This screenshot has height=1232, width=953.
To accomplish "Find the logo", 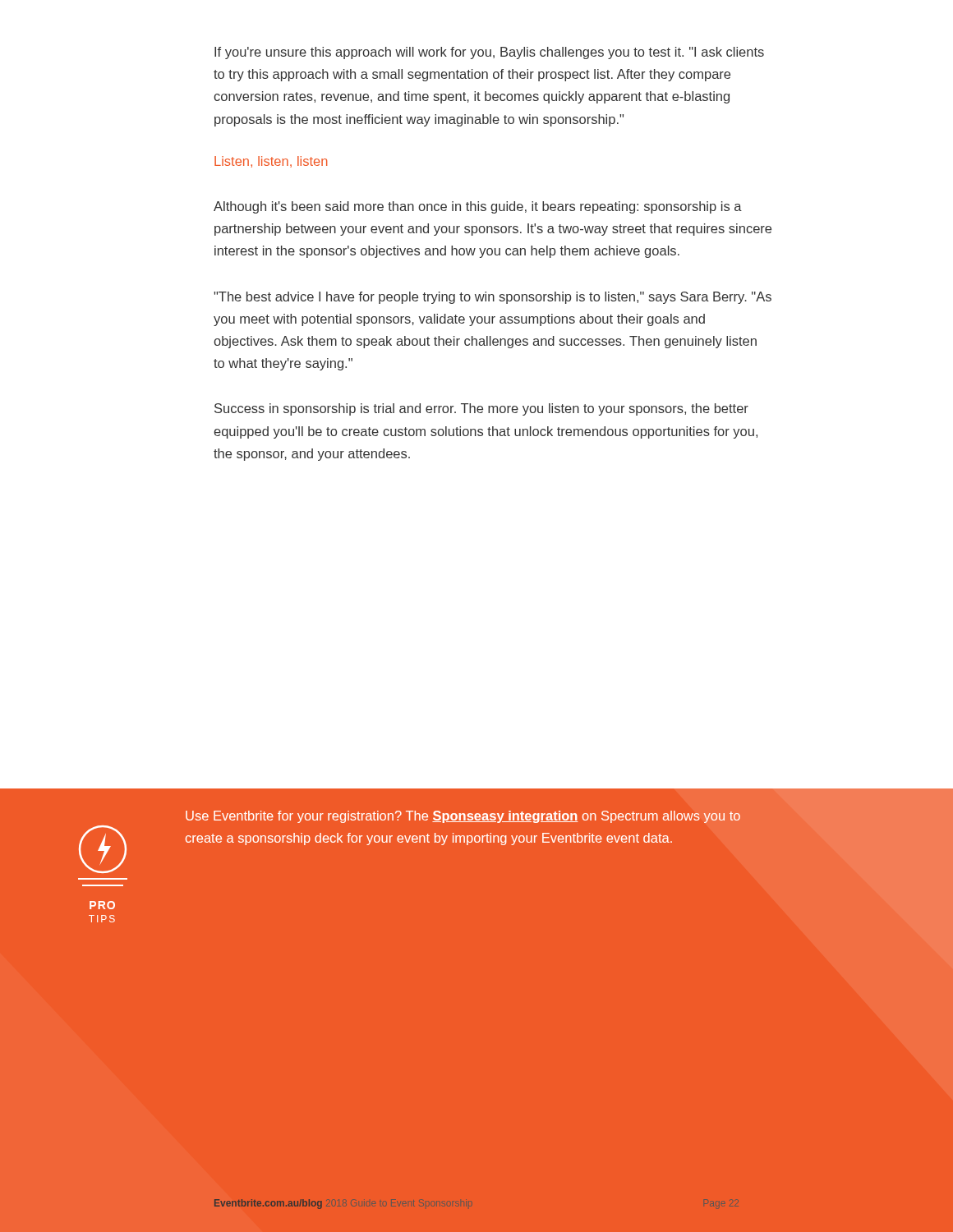I will [103, 869].
